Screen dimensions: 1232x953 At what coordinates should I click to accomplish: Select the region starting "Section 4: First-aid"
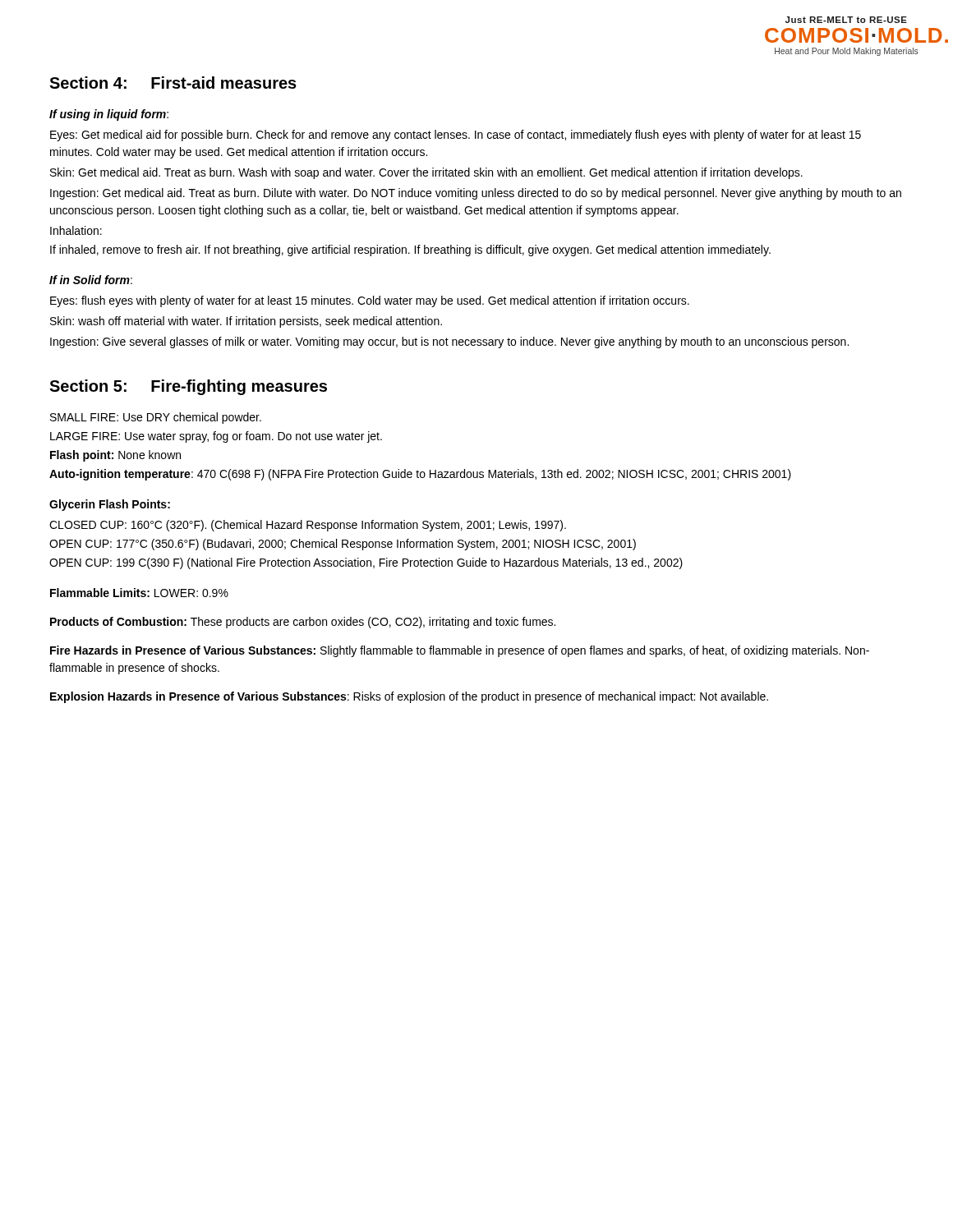coord(173,83)
